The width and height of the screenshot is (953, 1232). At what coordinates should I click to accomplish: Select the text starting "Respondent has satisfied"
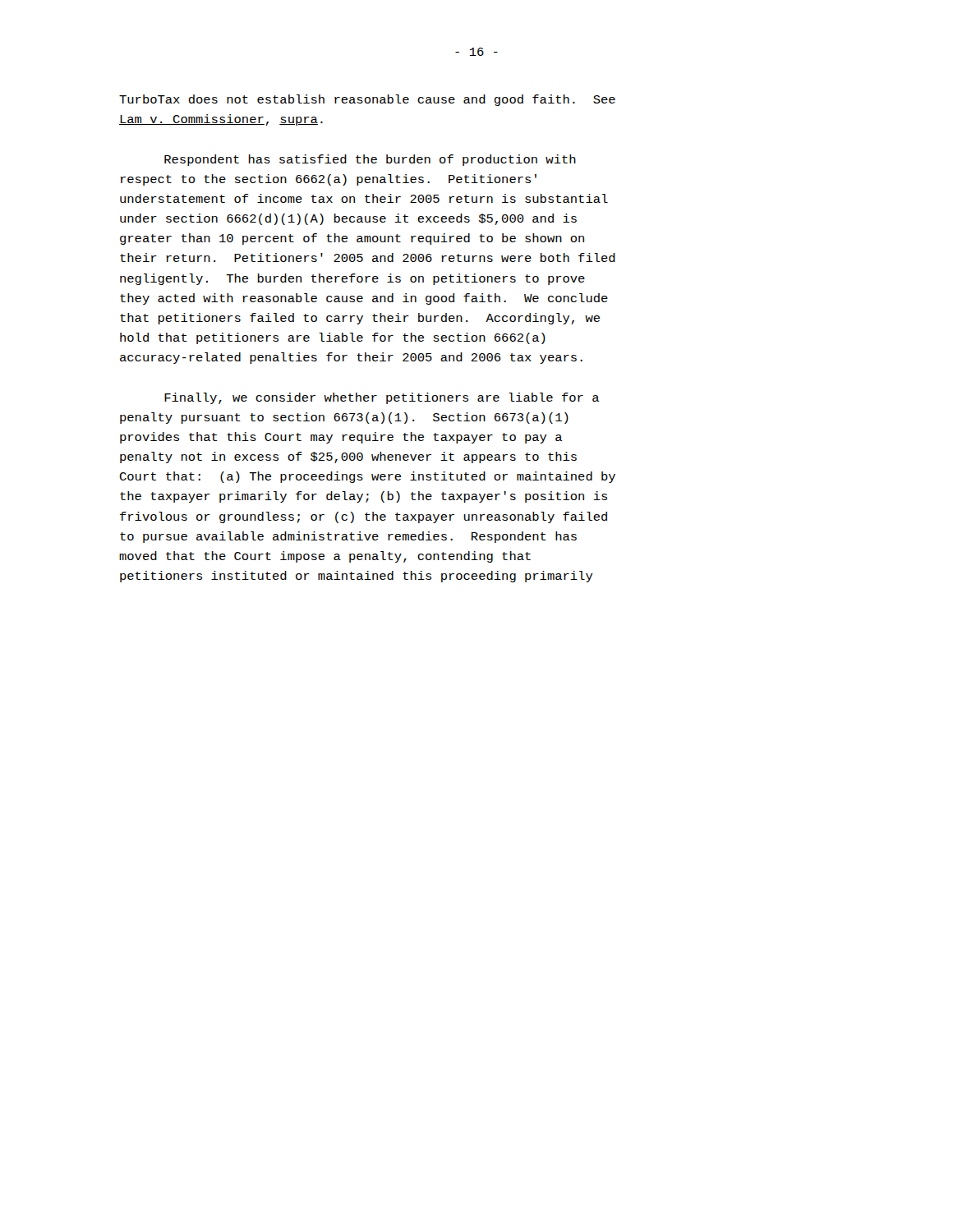pyautogui.click(x=367, y=259)
